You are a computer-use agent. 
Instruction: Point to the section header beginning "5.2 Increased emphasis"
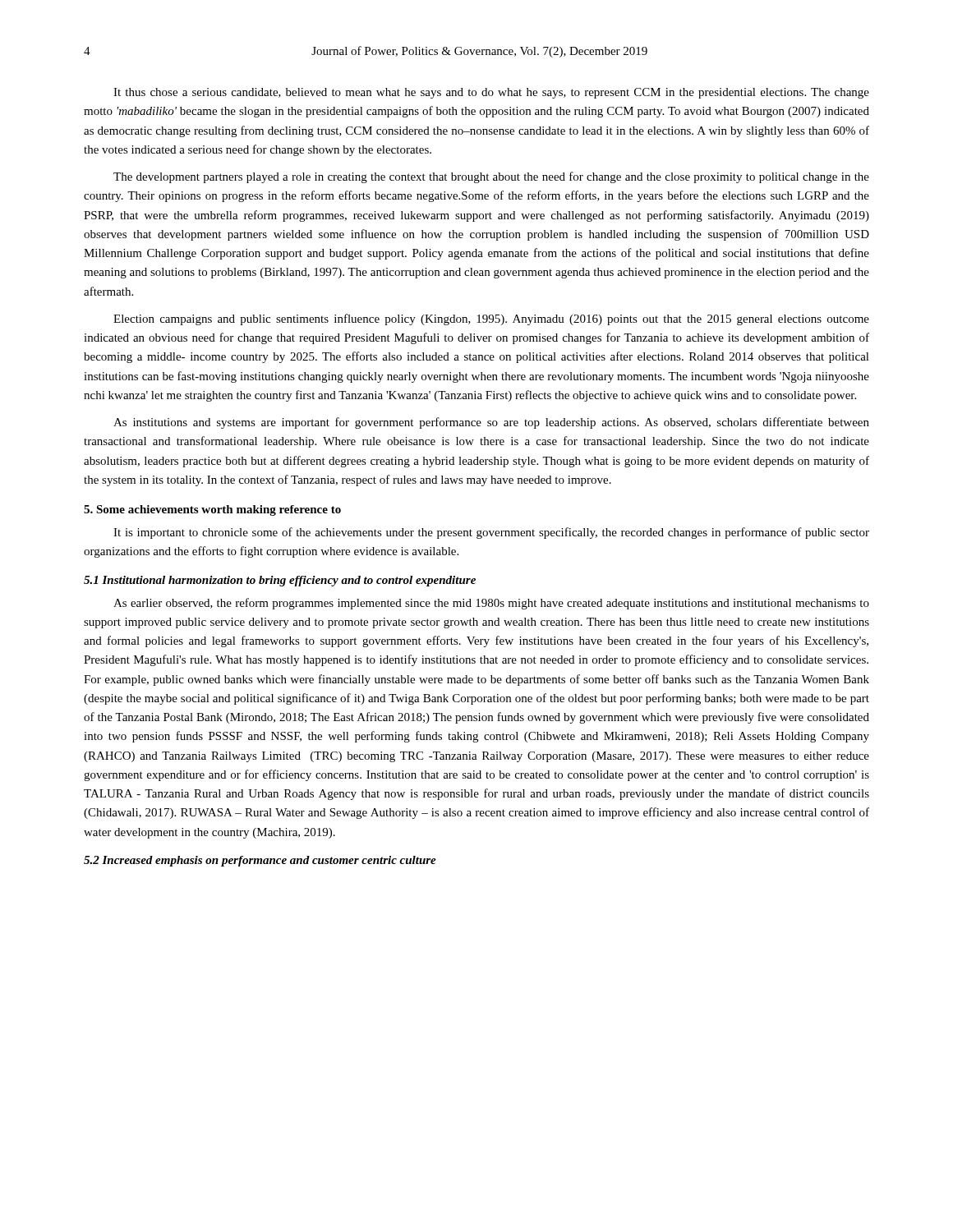[x=260, y=860]
